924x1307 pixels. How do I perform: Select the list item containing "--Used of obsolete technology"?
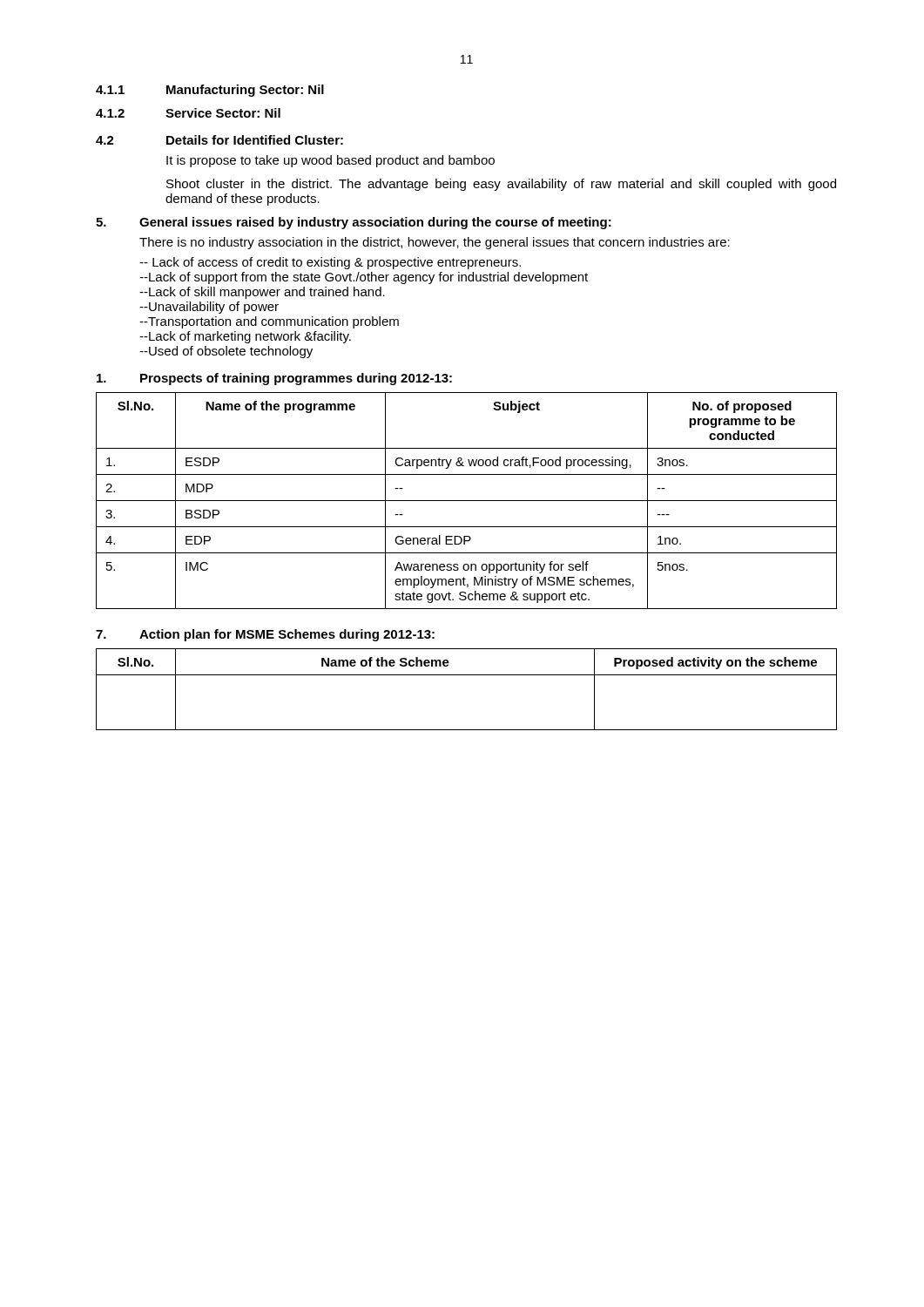[x=226, y=351]
